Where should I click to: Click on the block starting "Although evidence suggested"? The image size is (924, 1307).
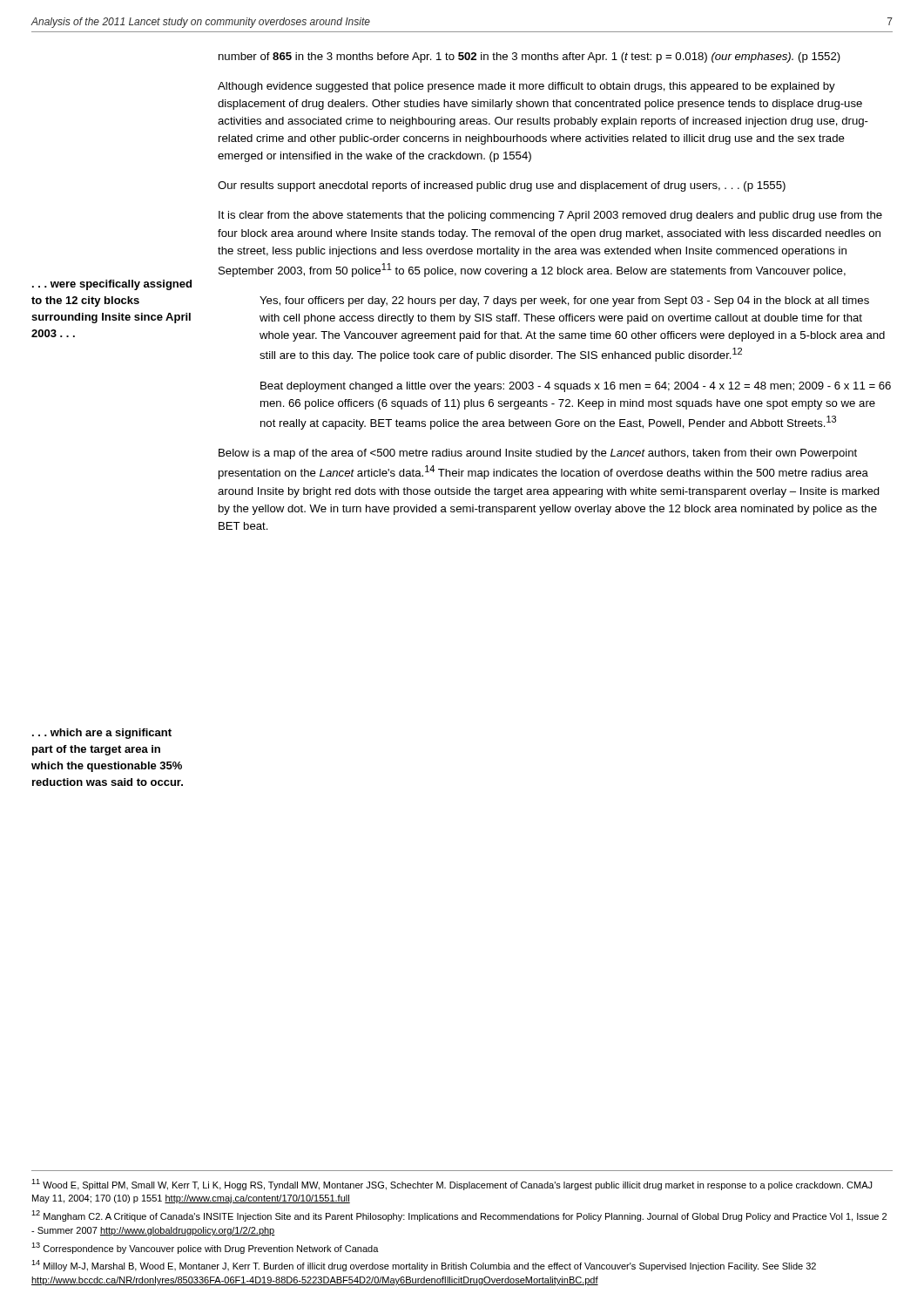(x=543, y=121)
